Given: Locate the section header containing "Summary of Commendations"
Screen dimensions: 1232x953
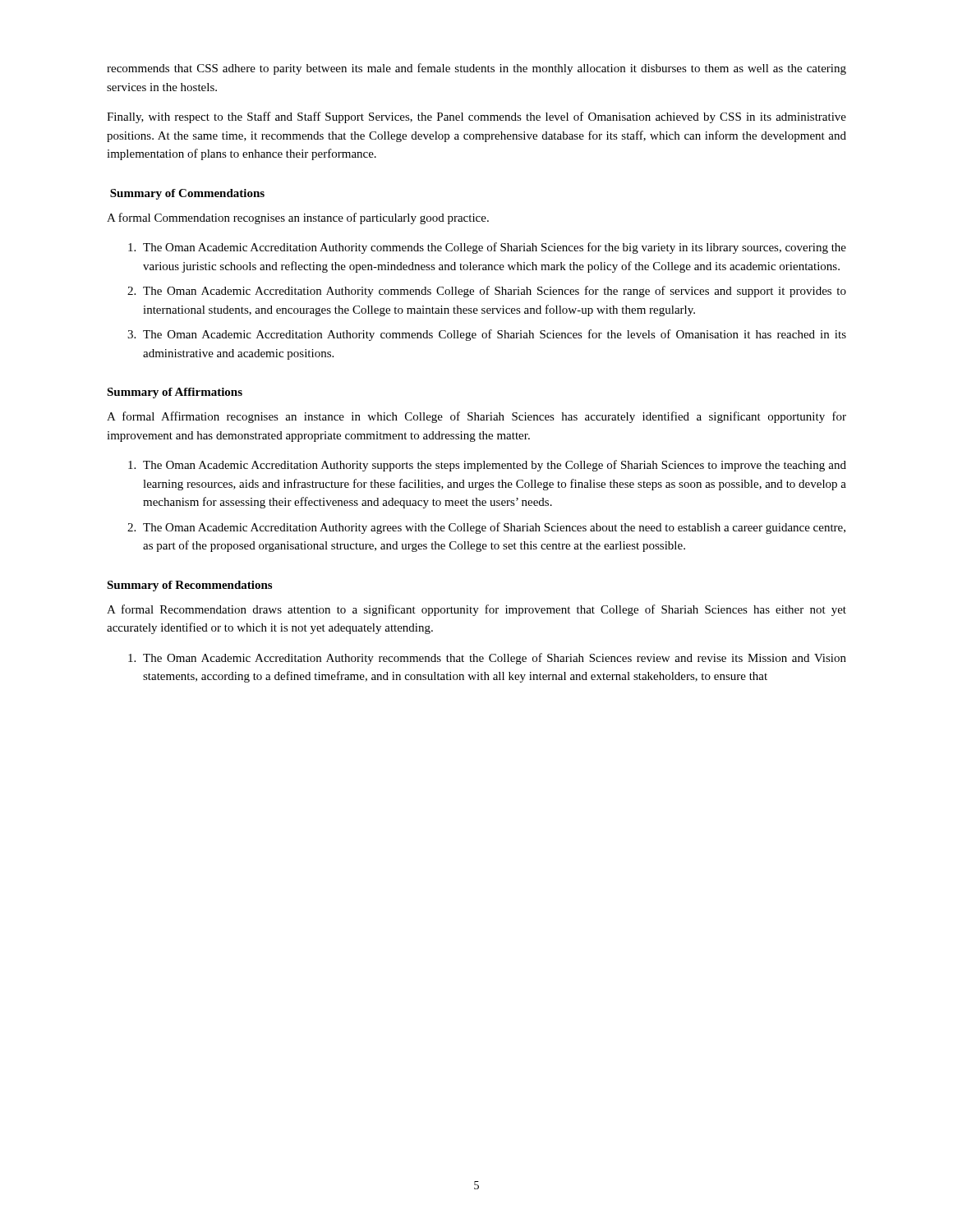Looking at the screenshot, I should click(x=186, y=193).
